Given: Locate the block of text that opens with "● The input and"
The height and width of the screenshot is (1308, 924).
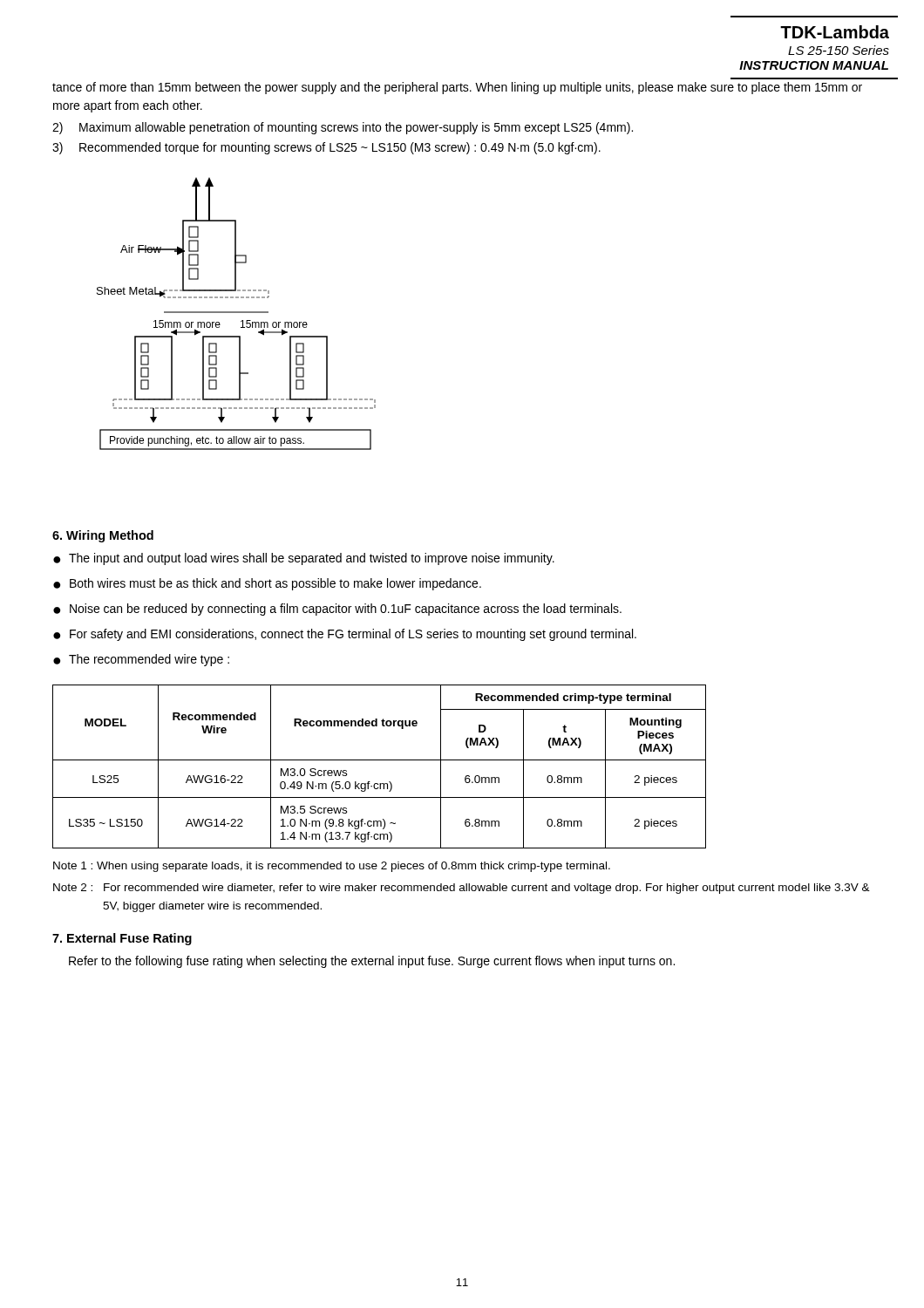Looking at the screenshot, I should [x=304, y=560].
